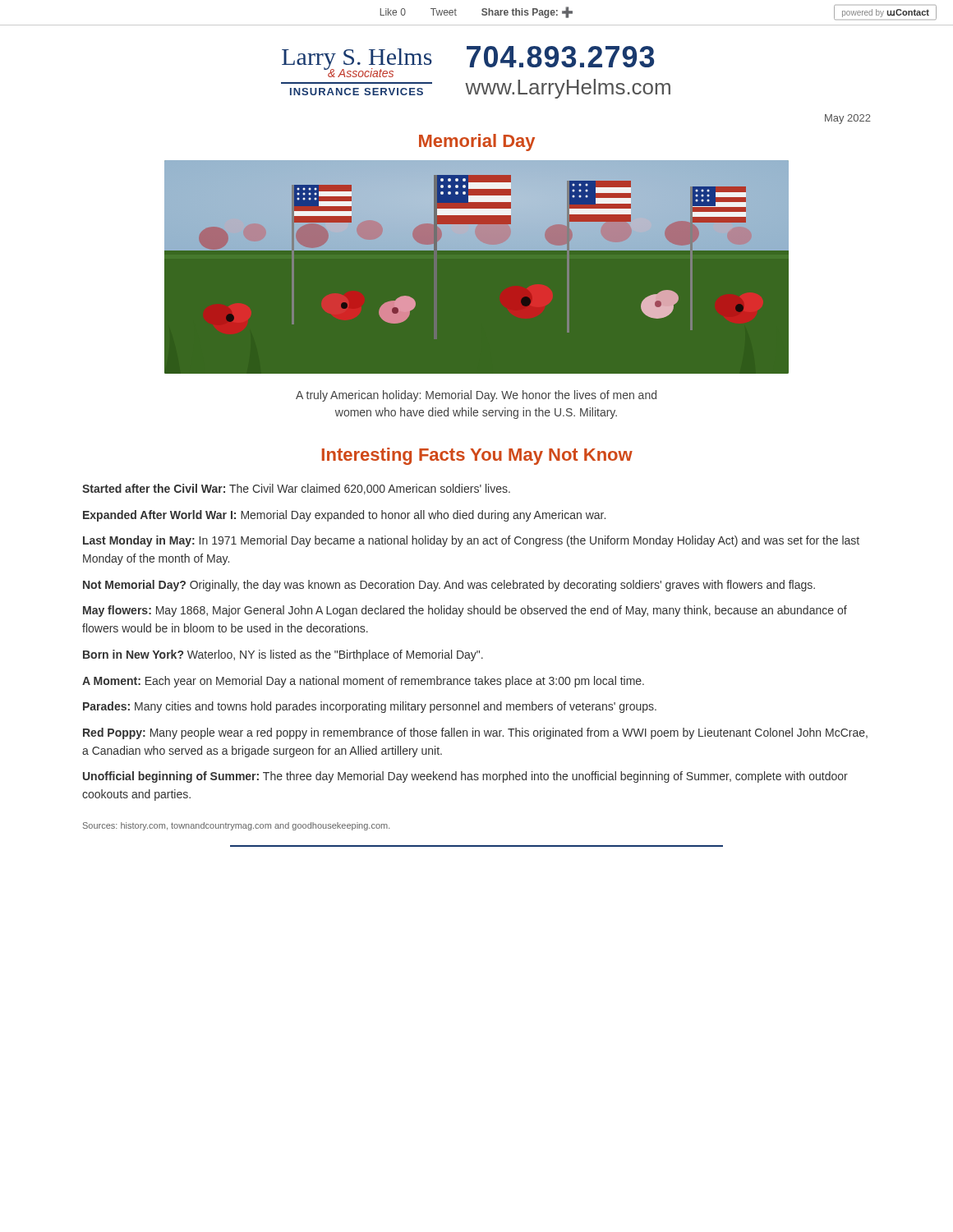Screen dimensions: 1232x953
Task: Locate the element starting "A truly American holiday: Memorial Day. We"
Action: coord(476,404)
